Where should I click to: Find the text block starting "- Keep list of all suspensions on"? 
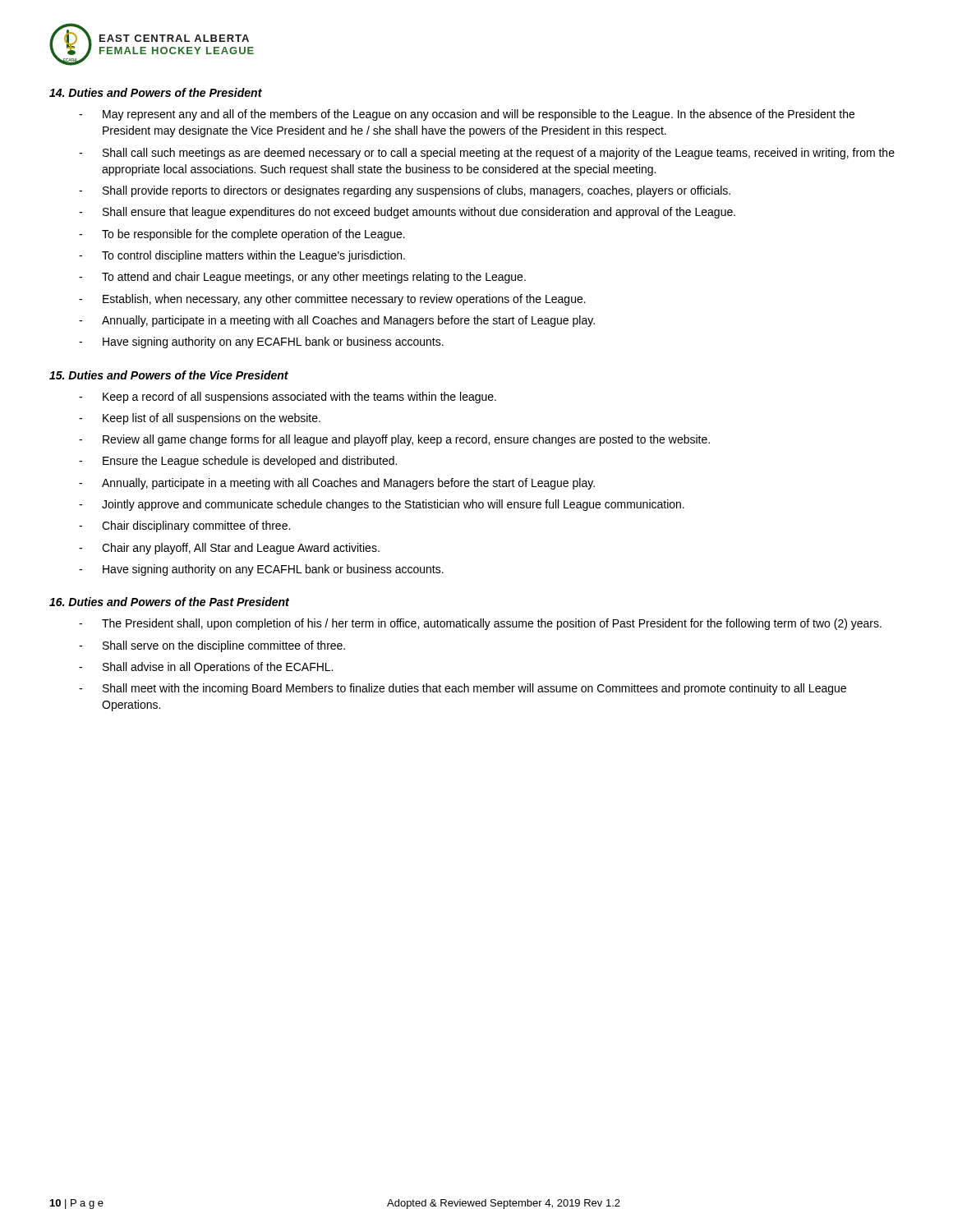click(x=200, y=419)
